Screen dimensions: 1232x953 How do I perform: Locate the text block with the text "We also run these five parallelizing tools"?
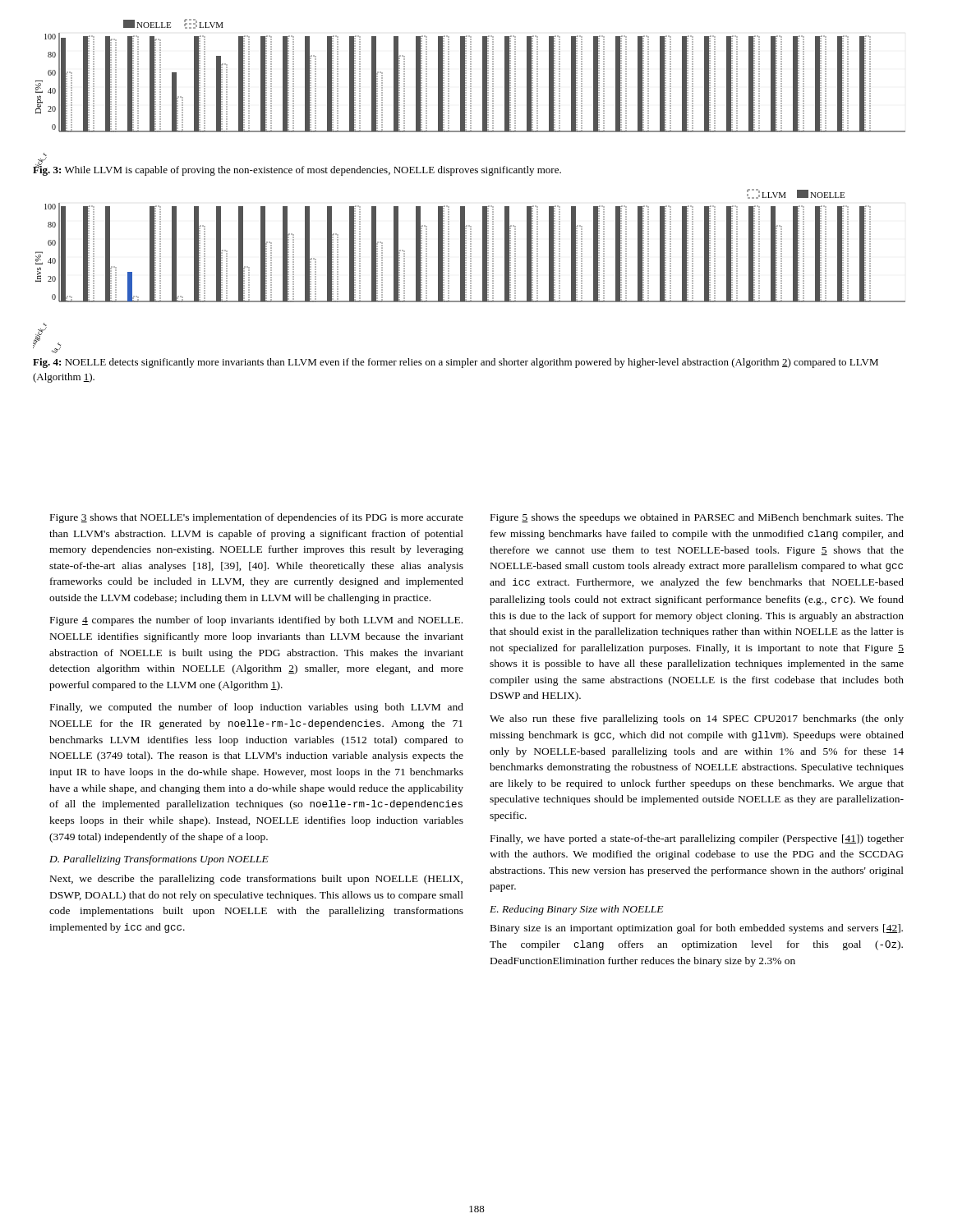(697, 767)
